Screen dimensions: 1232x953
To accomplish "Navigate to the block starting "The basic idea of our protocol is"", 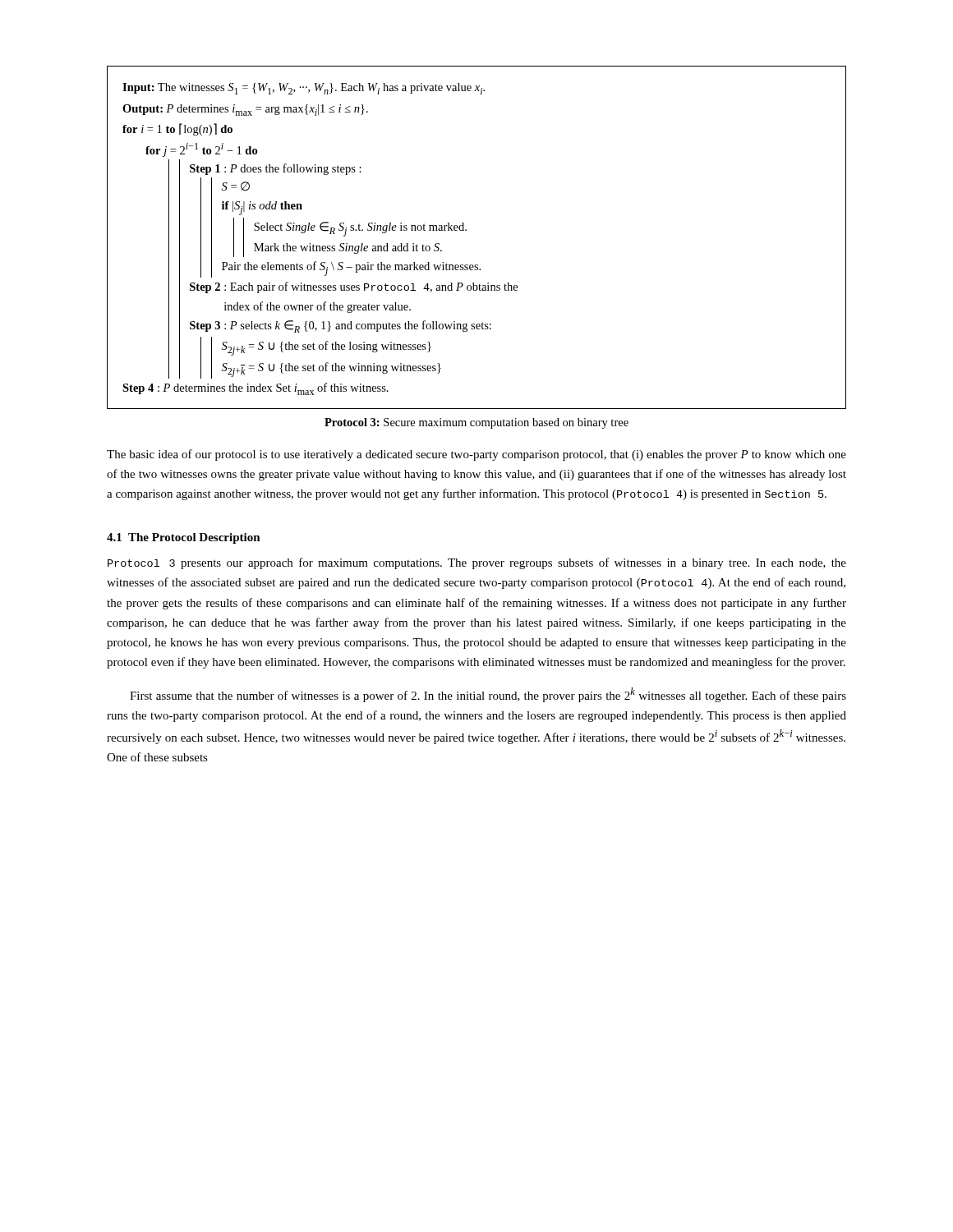I will pyautogui.click(x=476, y=474).
